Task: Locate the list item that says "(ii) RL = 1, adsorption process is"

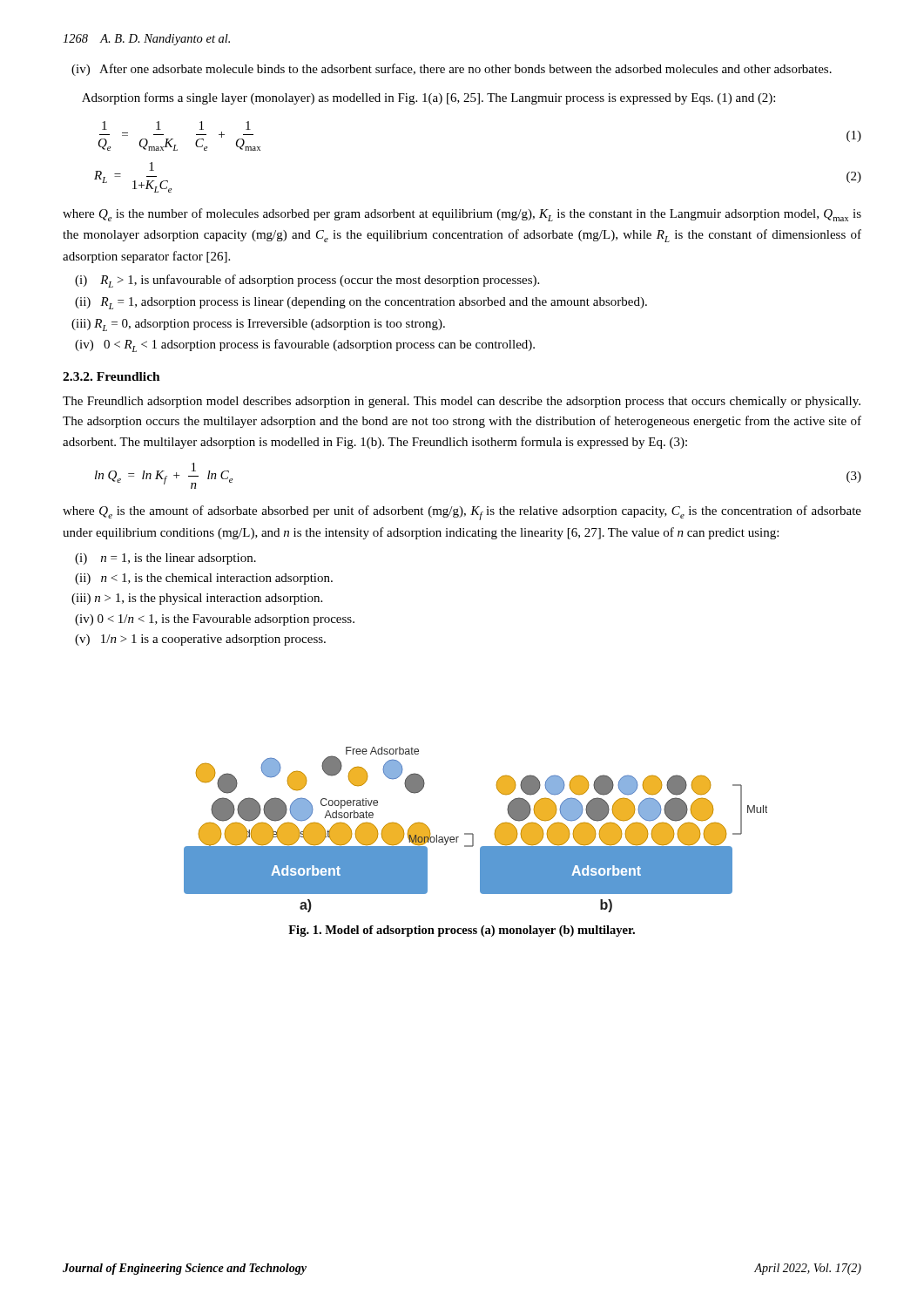Action: coord(361,303)
